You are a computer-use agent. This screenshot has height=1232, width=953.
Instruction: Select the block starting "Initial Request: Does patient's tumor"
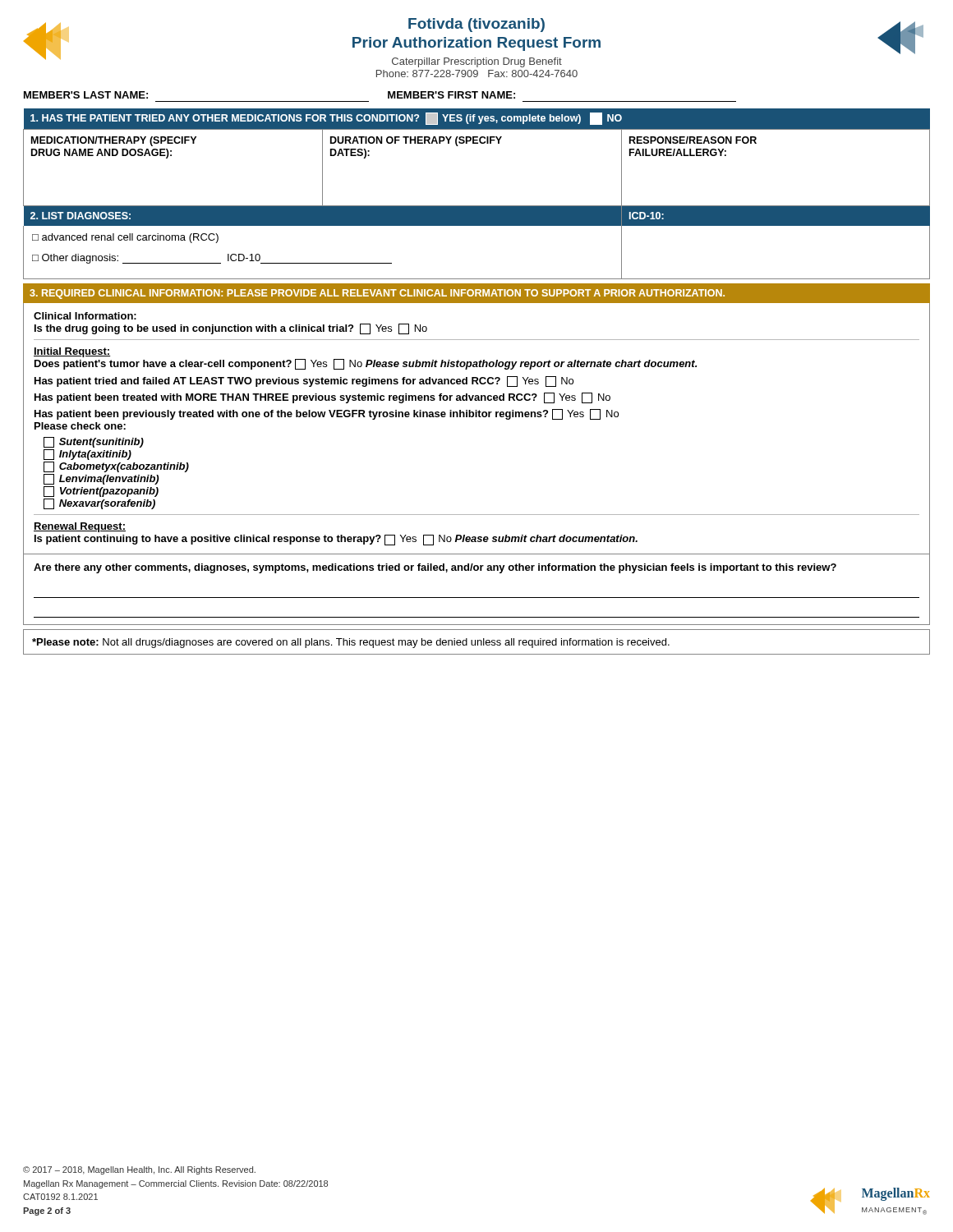coord(366,357)
